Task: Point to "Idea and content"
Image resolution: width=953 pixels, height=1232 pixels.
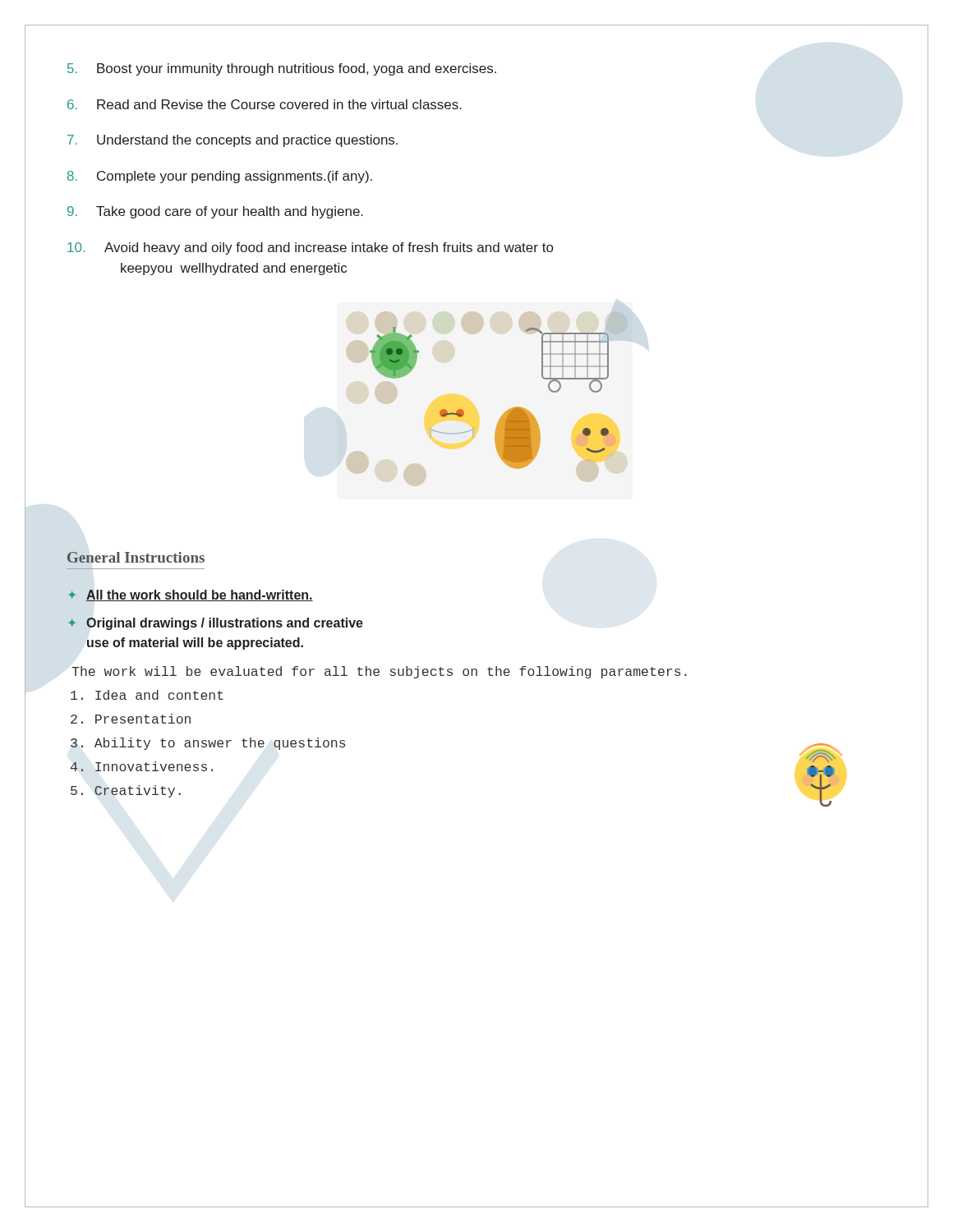Action: tap(147, 696)
